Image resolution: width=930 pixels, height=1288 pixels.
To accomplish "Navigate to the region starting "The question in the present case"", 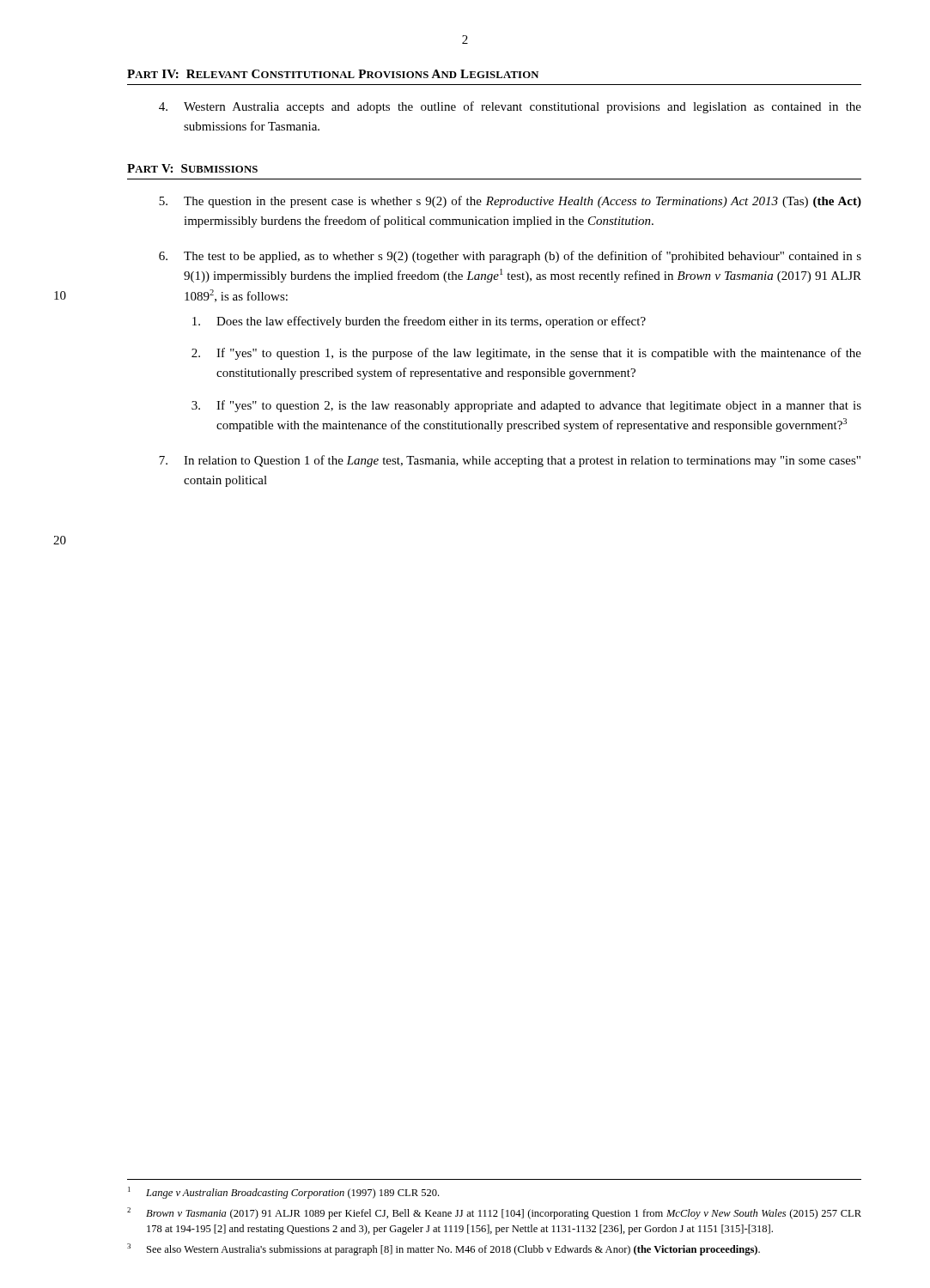I will pos(494,211).
